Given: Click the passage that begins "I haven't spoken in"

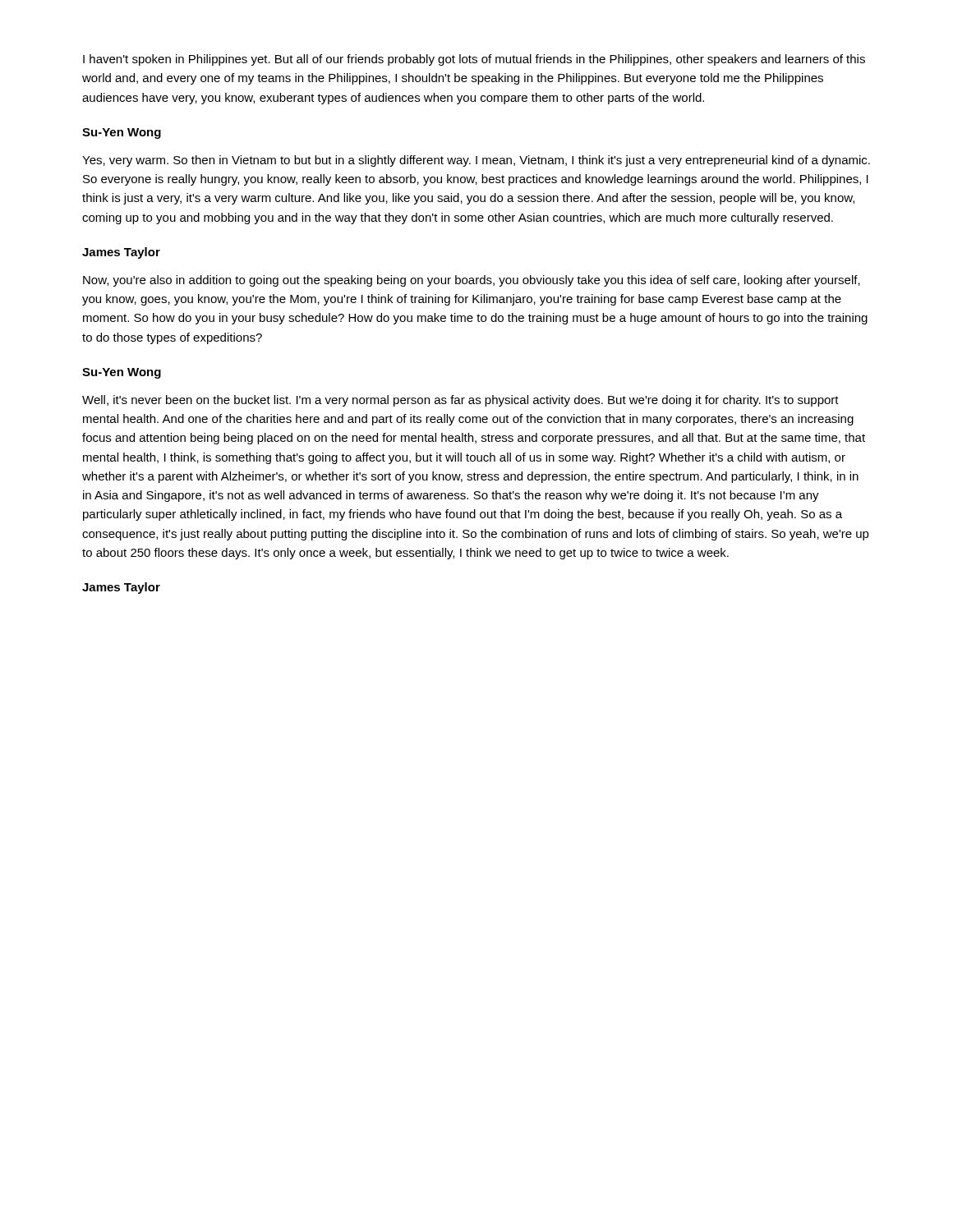Looking at the screenshot, I should [x=474, y=78].
